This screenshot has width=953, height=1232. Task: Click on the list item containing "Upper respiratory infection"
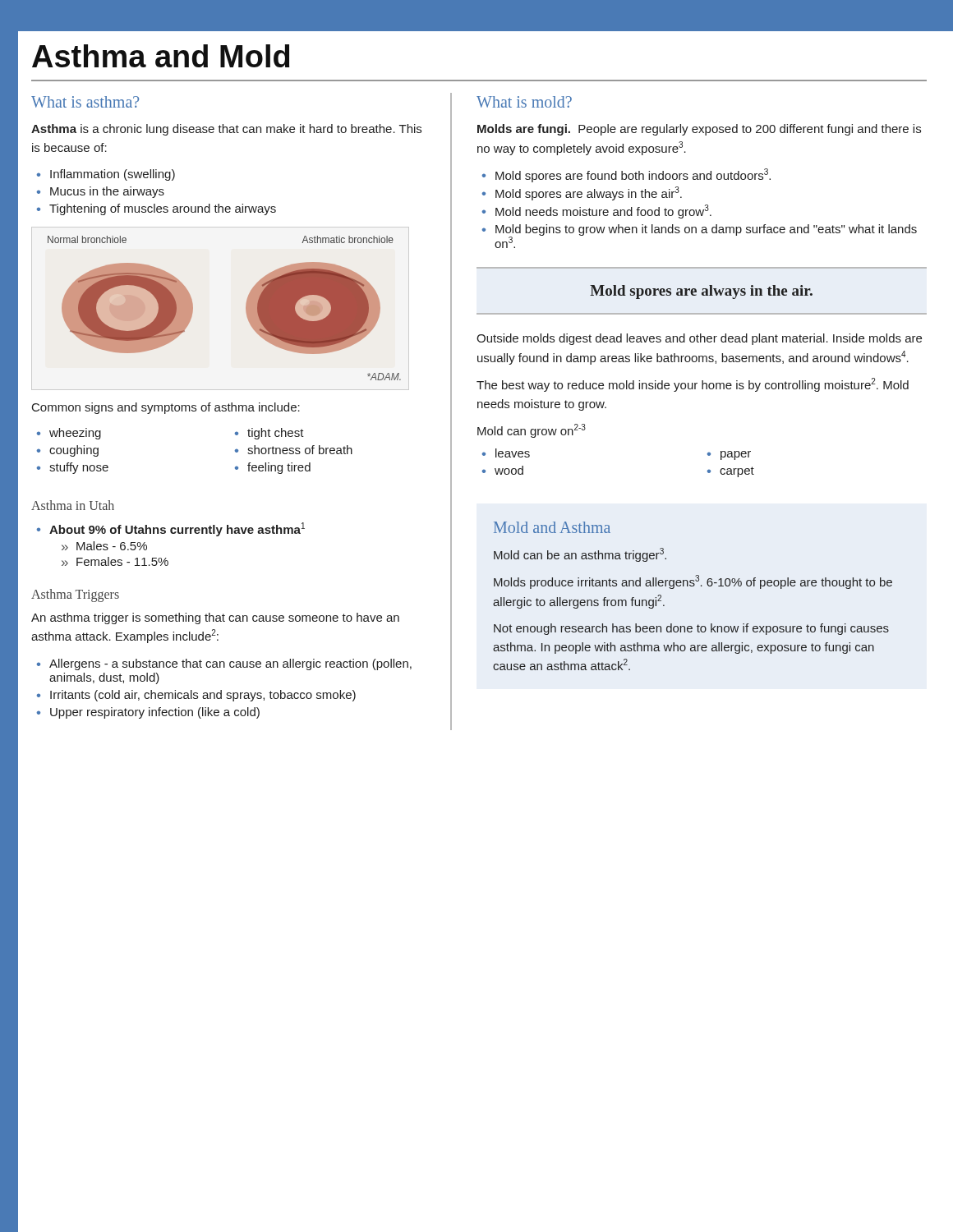click(x=155, y=711)
